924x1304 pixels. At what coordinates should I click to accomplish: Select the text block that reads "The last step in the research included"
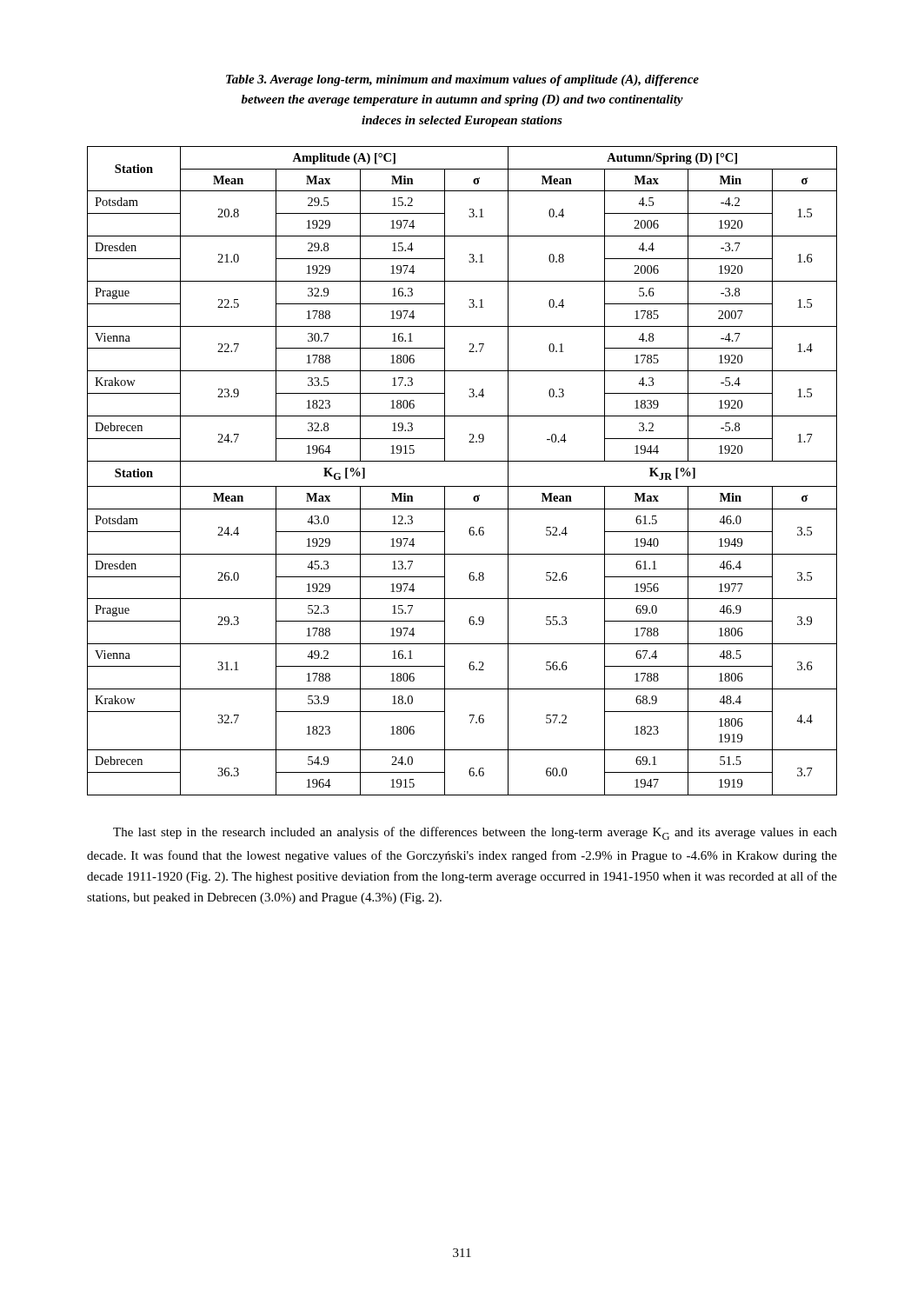462,864
